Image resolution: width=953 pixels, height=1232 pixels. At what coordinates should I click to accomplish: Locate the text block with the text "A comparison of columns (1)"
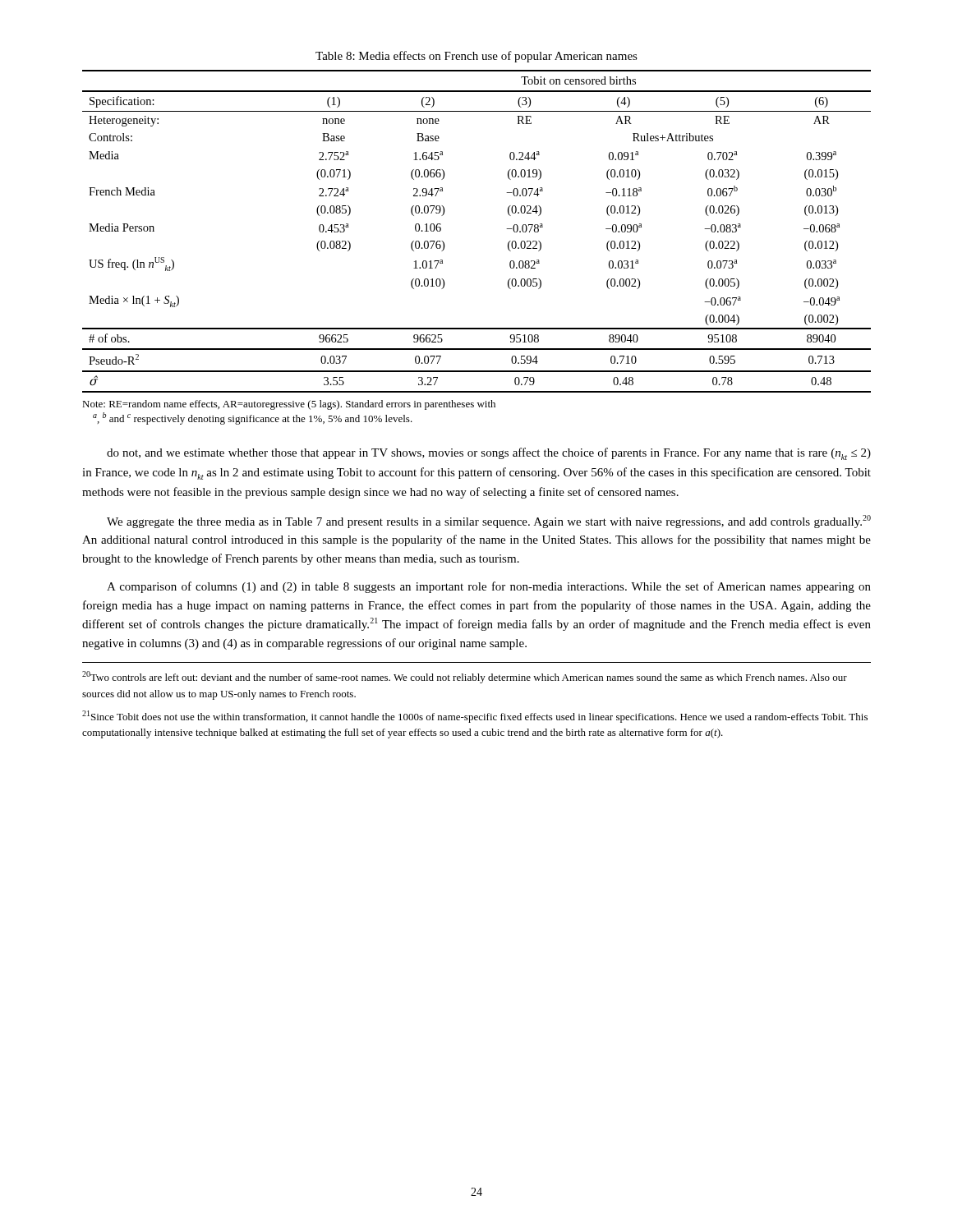point(476,615)
